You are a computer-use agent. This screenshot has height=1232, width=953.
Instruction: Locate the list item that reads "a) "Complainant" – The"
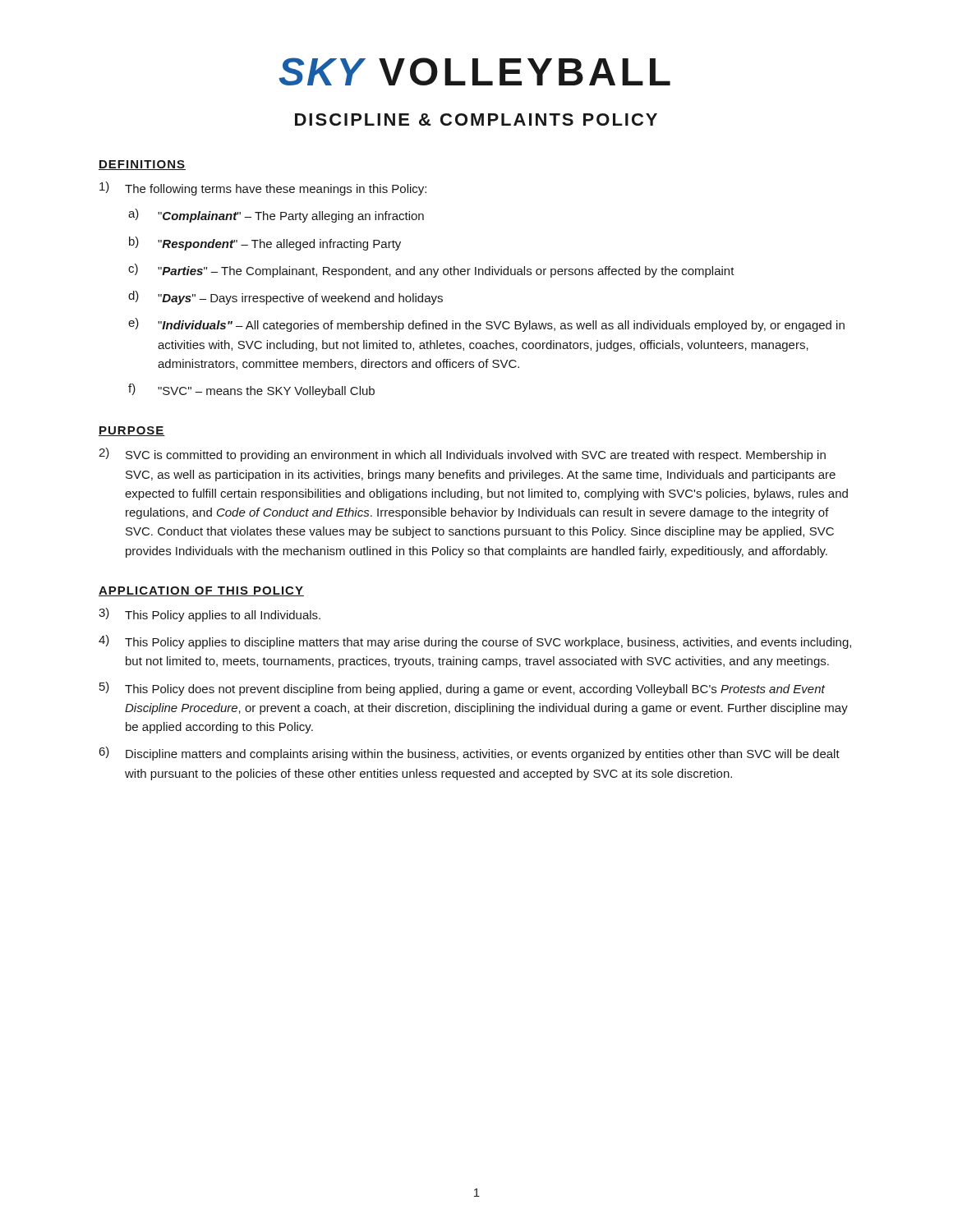click(x=276, y=216)
